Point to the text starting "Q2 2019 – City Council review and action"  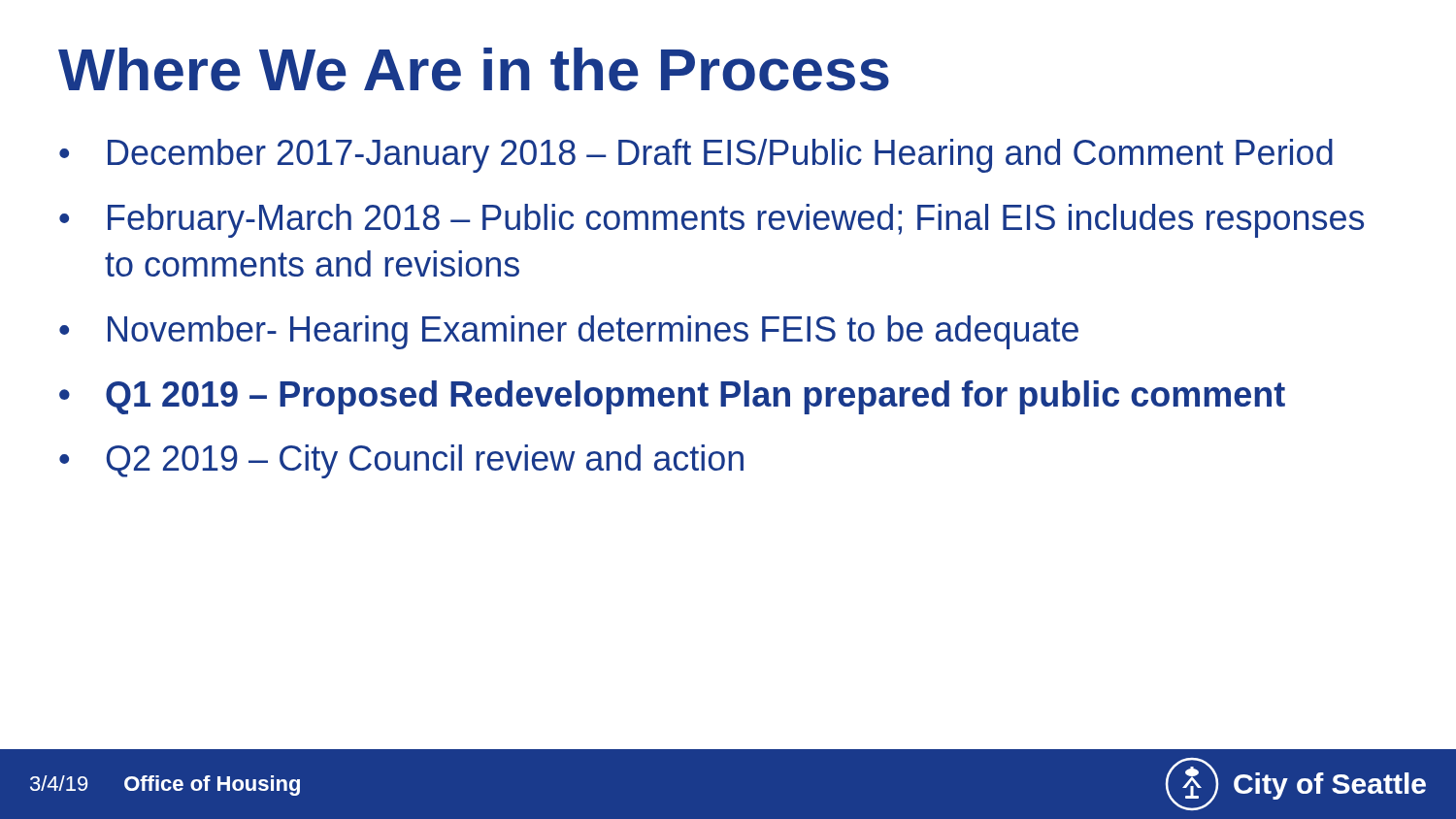[728, 459]
